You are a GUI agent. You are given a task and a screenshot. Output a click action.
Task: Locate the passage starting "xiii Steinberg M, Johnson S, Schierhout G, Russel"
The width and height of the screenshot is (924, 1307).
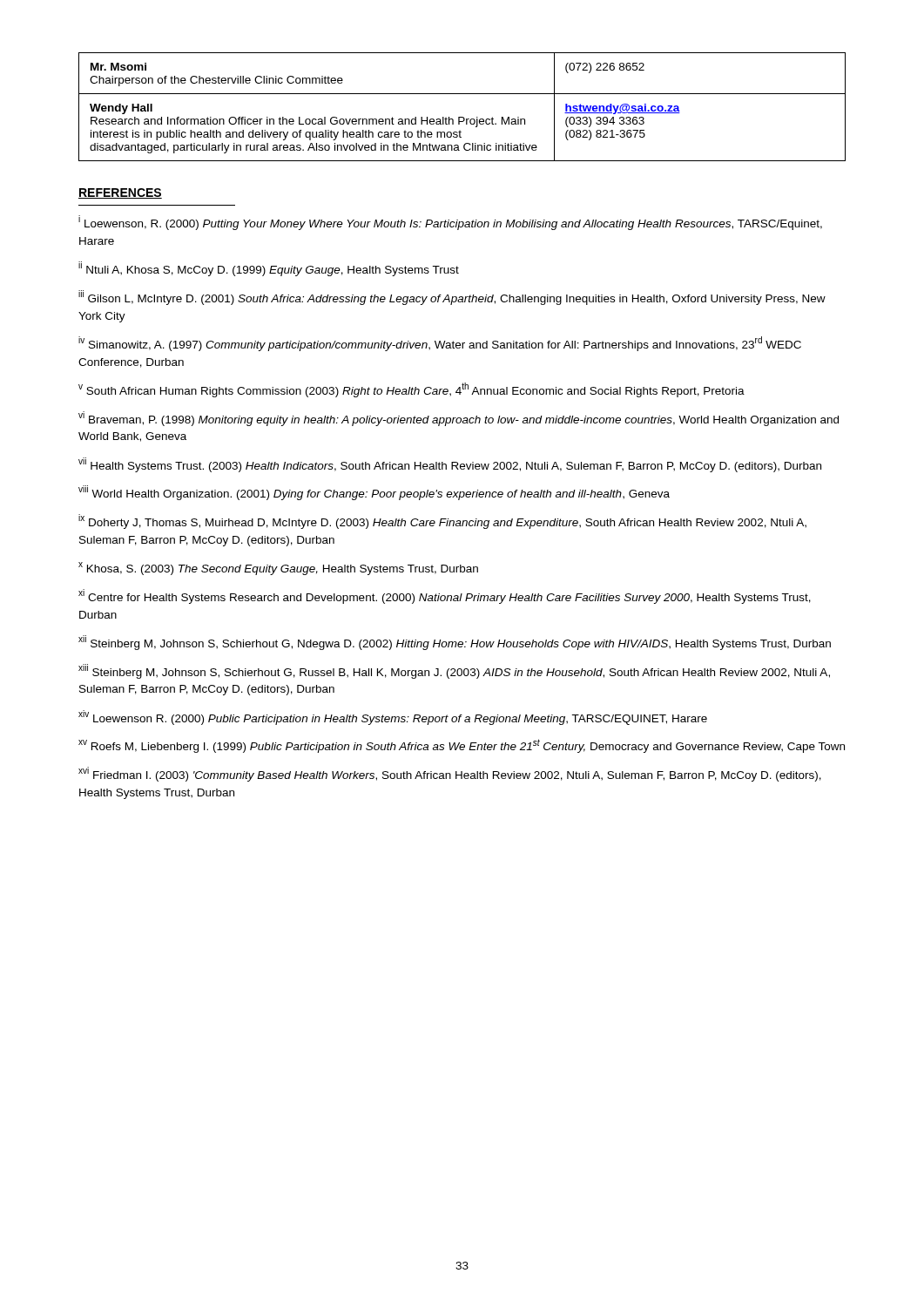pyautogui.click(x=455, y=679)
